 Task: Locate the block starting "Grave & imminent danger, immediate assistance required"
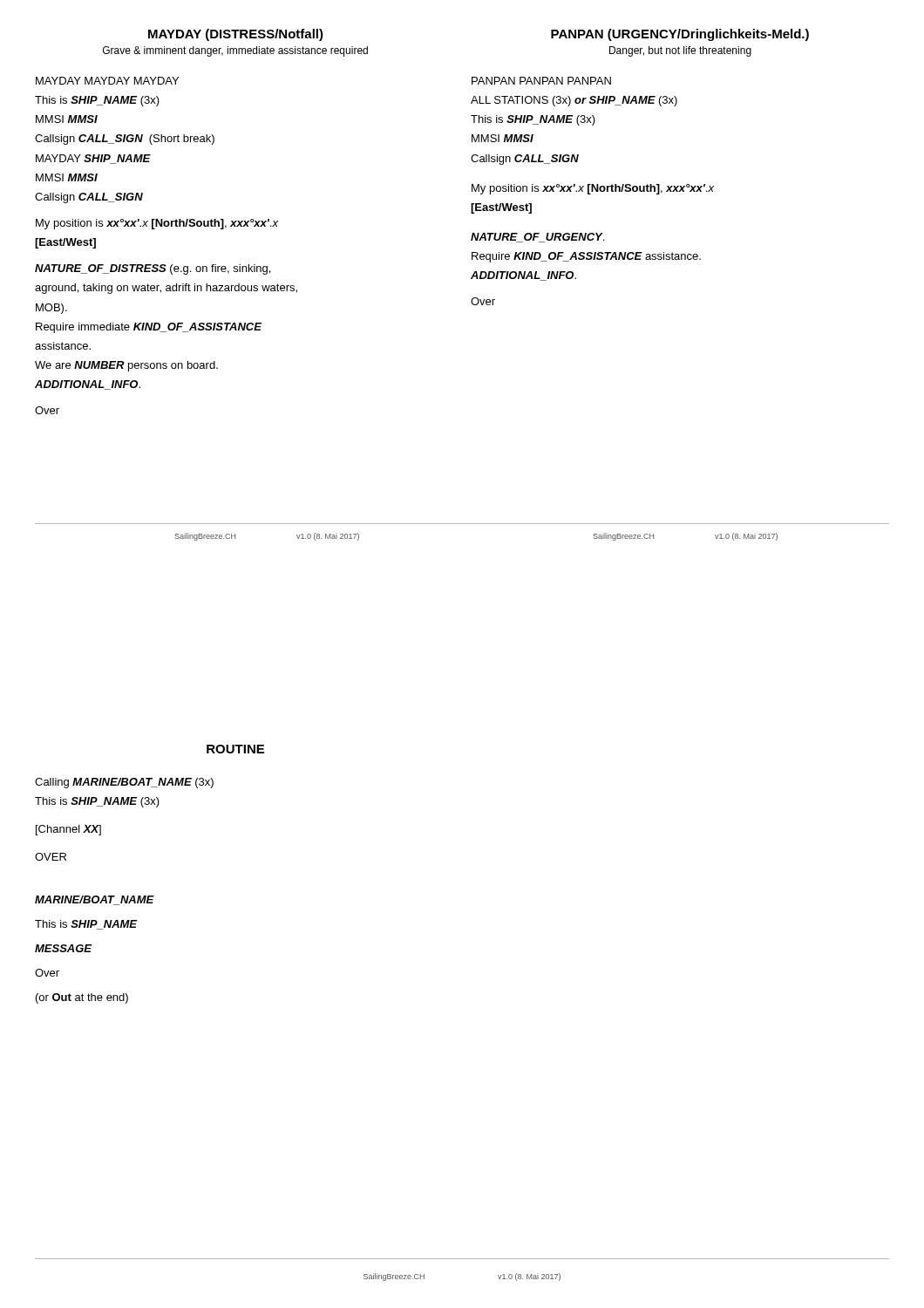(x=235, y=51)
